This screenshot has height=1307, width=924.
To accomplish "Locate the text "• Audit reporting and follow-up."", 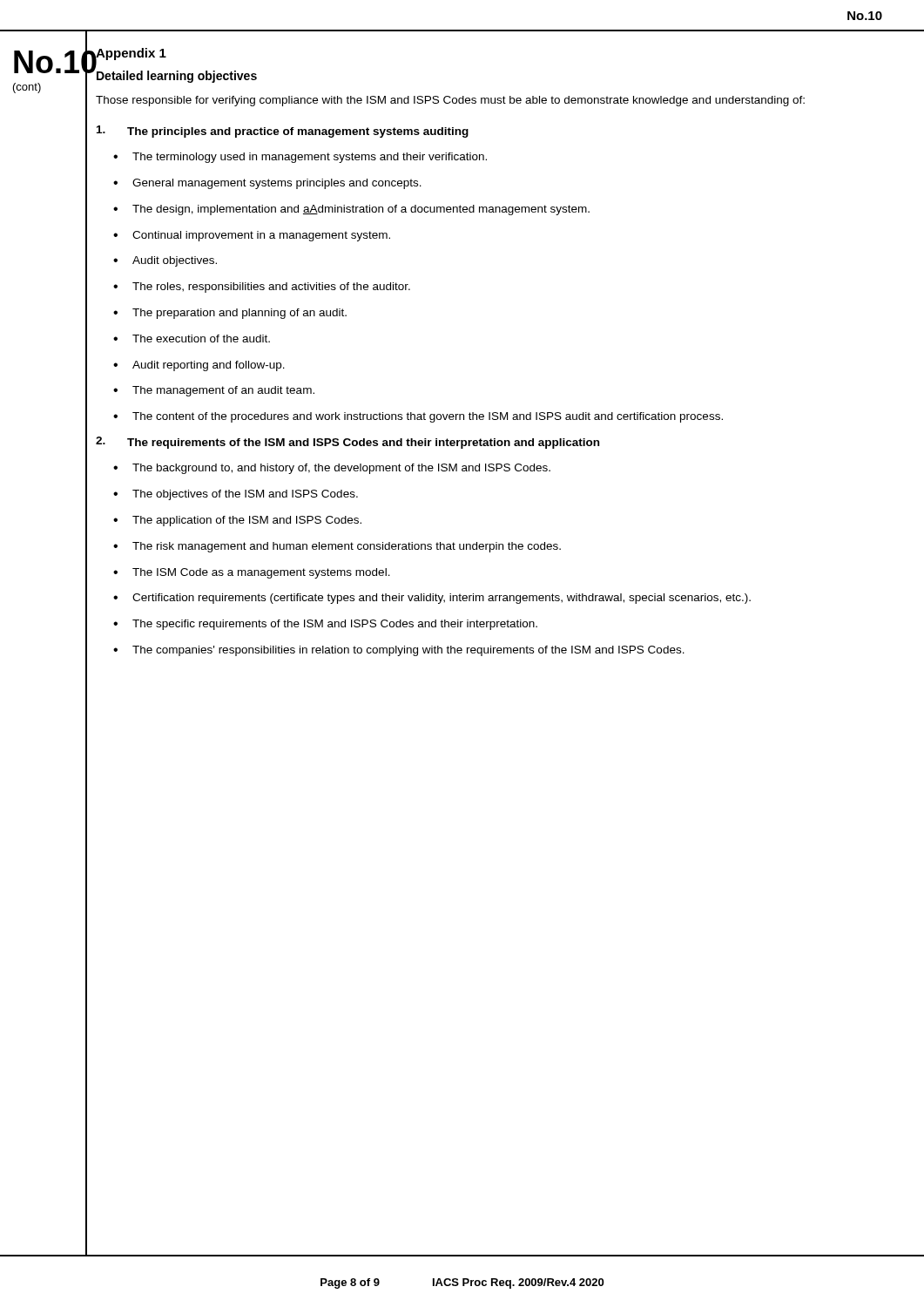I will (x=199, y=366).
